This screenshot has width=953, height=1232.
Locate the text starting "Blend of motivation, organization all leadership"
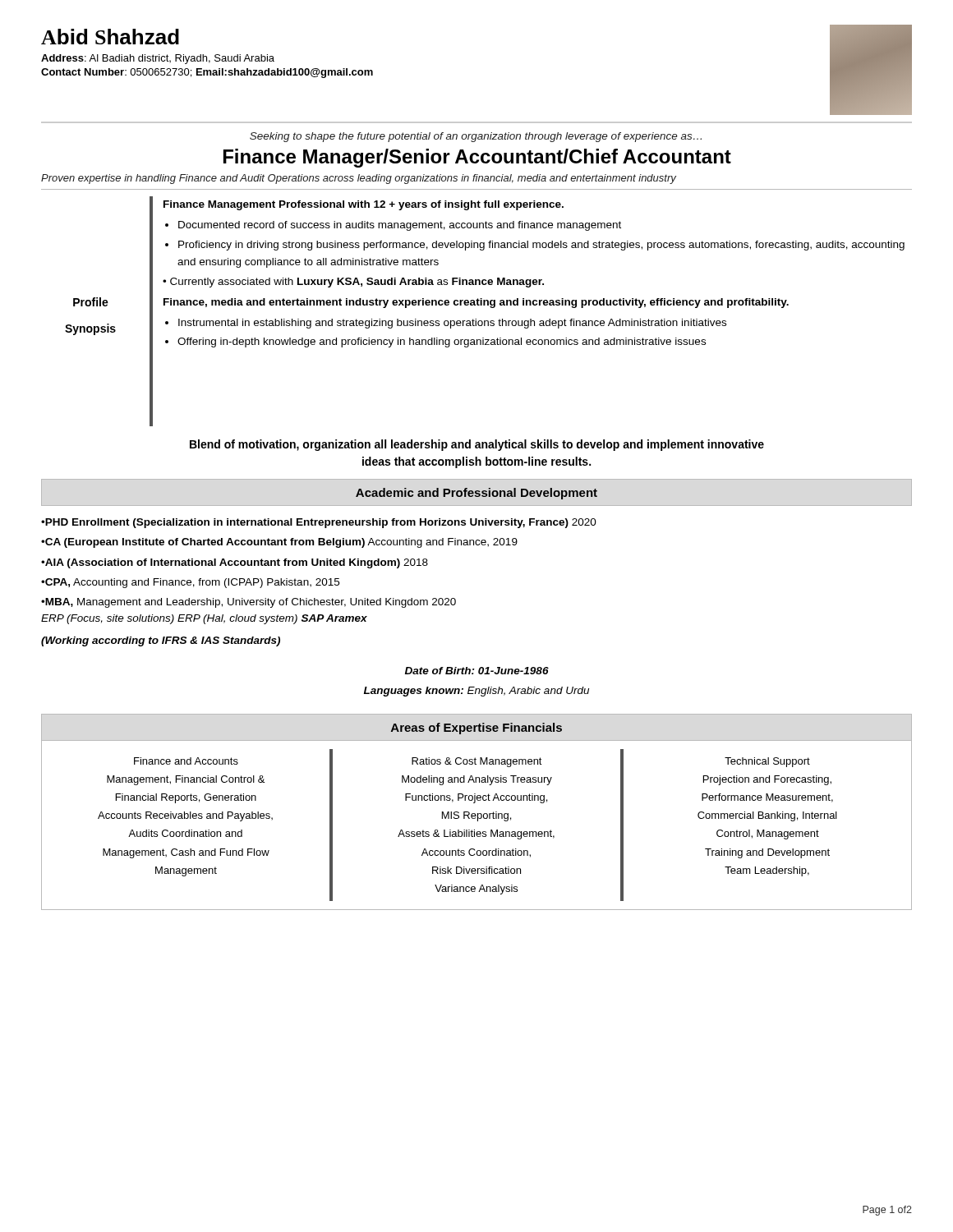pos(476,453)
